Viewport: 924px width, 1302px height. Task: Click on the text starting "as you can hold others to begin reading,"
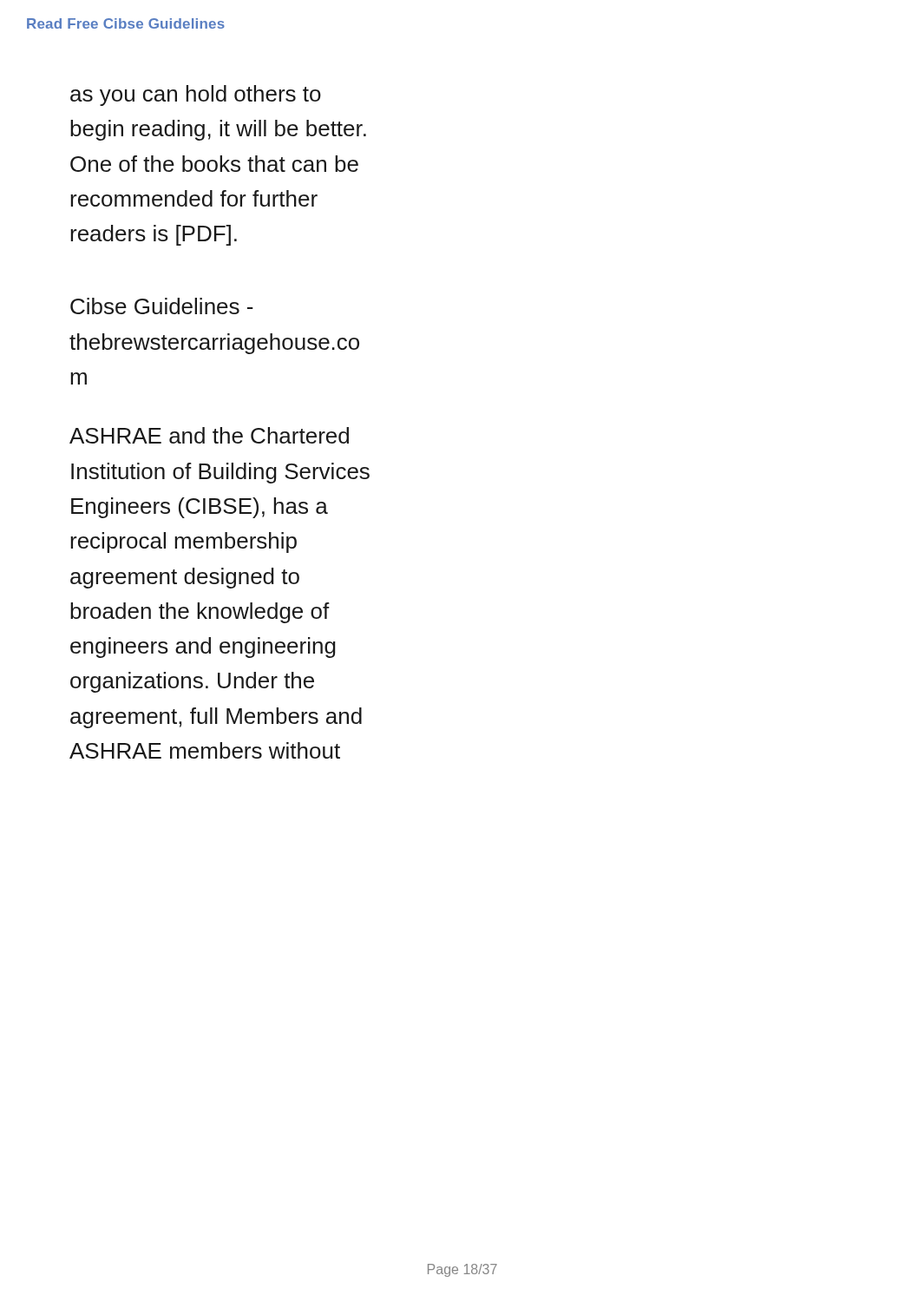[219, 164]
